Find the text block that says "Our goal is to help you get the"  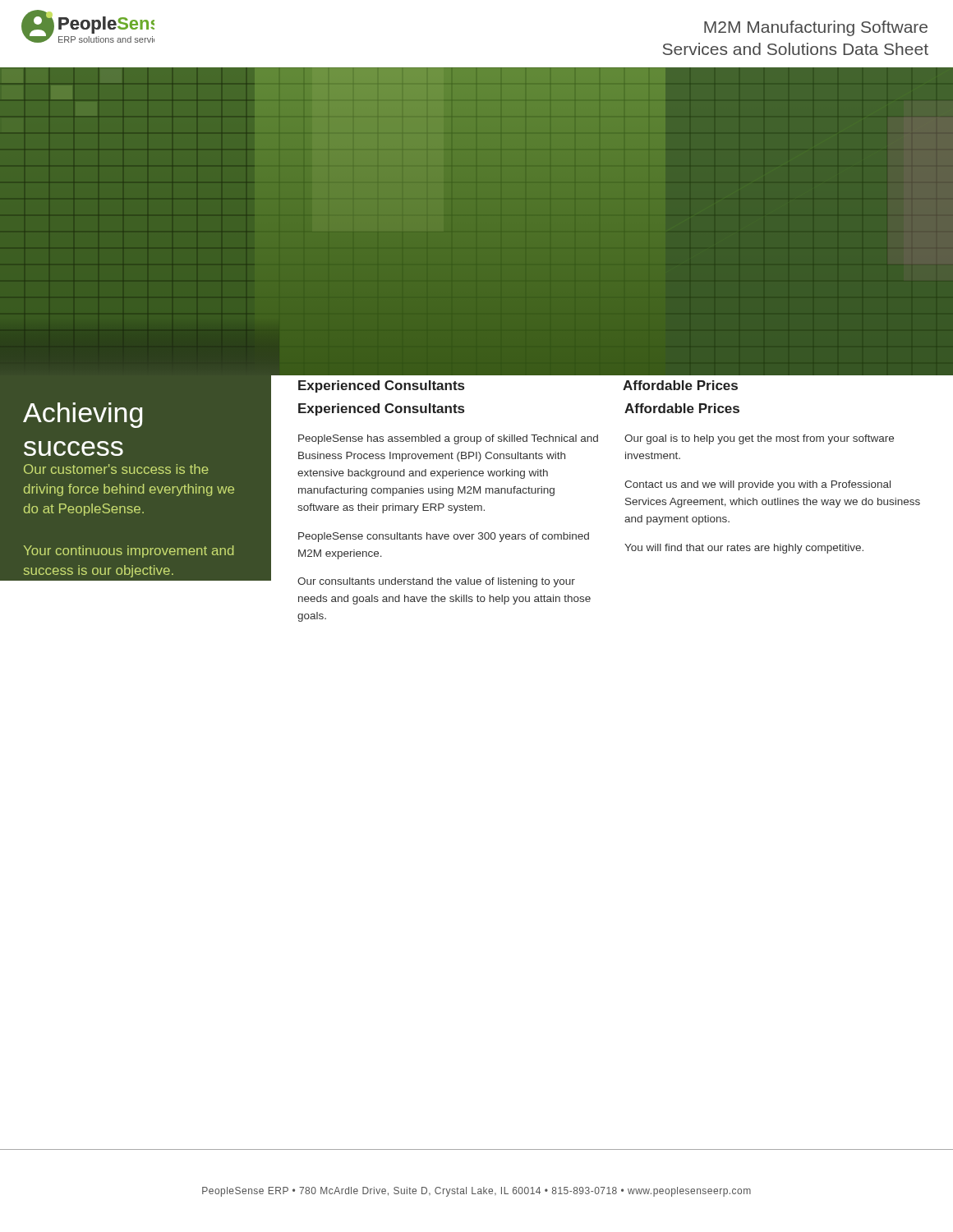(759, 447)
